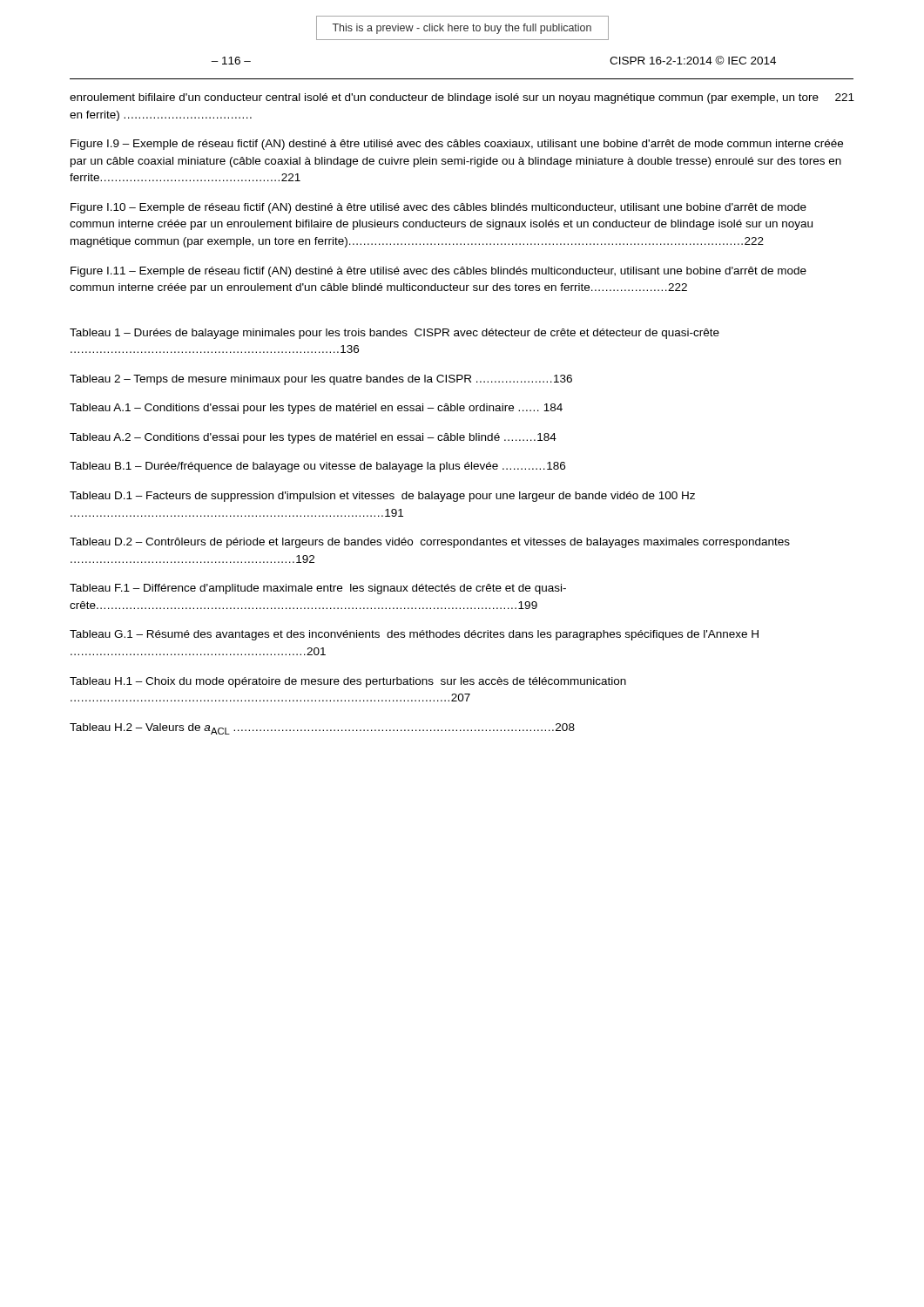Find the list item that says "Tableau 1 – Durées de balayage minimales"
Viewport: 924px width, 1307px height.
(x=394, y=341)
